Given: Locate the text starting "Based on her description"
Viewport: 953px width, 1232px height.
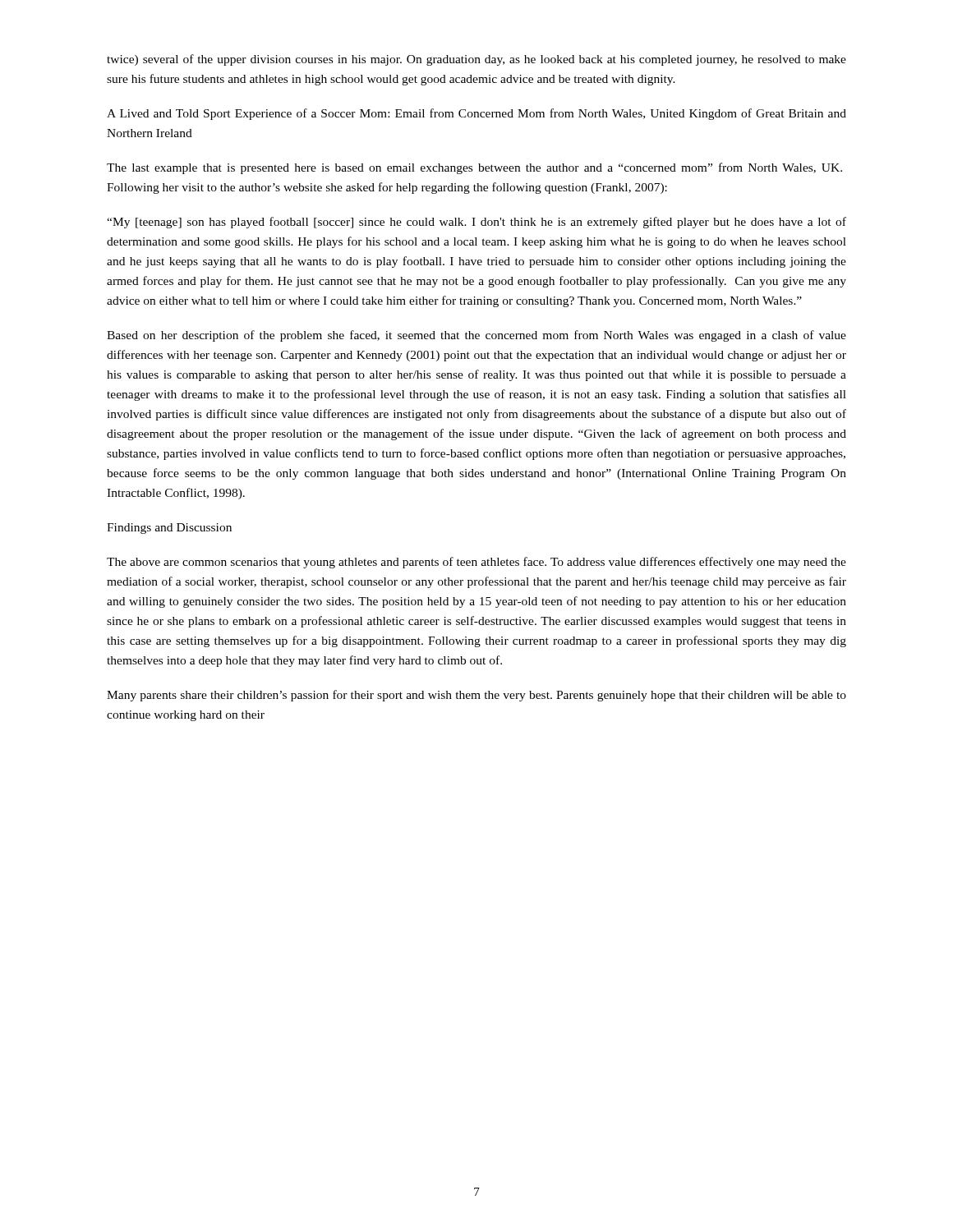Looking at the screenshot, I should coord(476,414).
